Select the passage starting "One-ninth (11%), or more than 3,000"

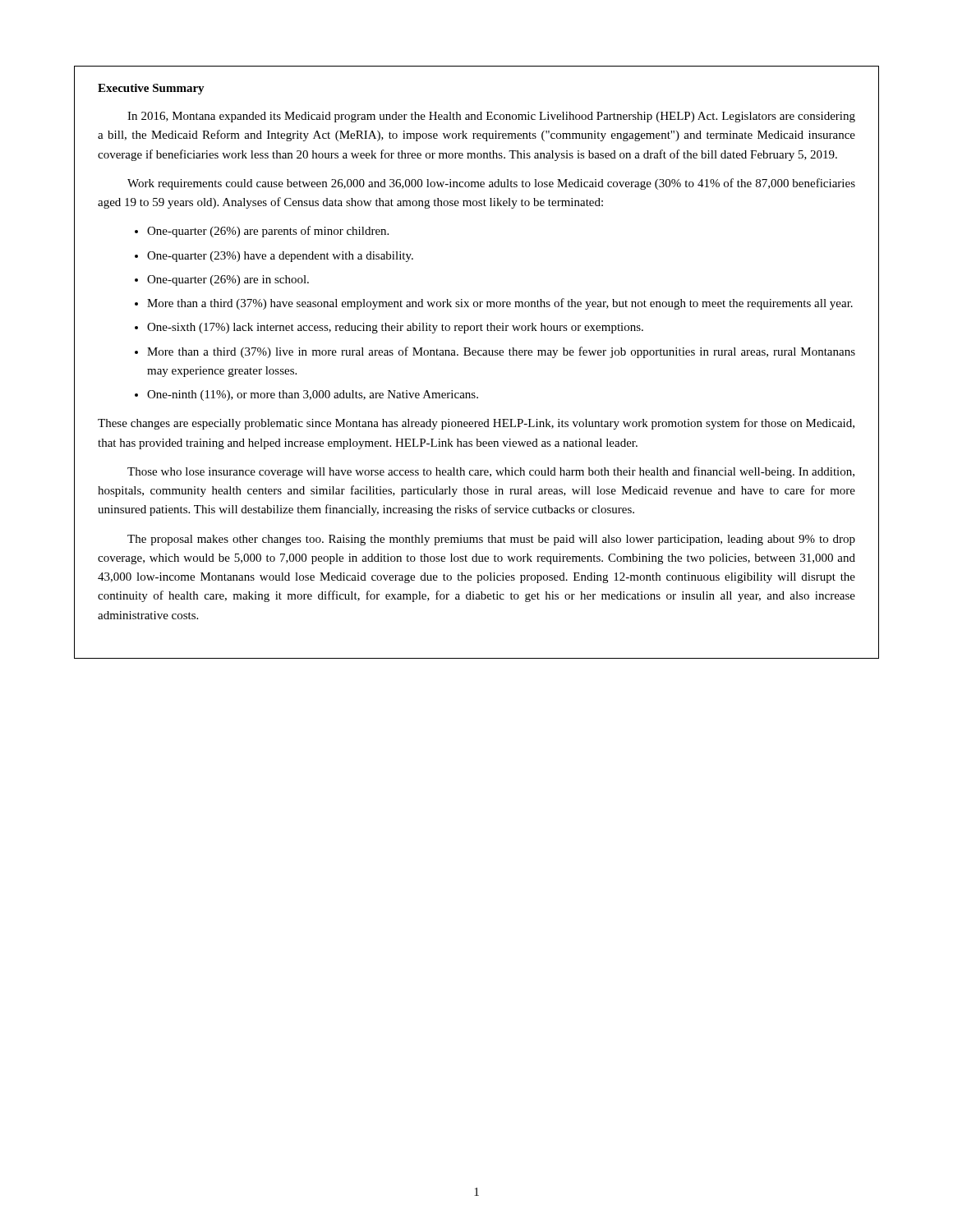313,394
